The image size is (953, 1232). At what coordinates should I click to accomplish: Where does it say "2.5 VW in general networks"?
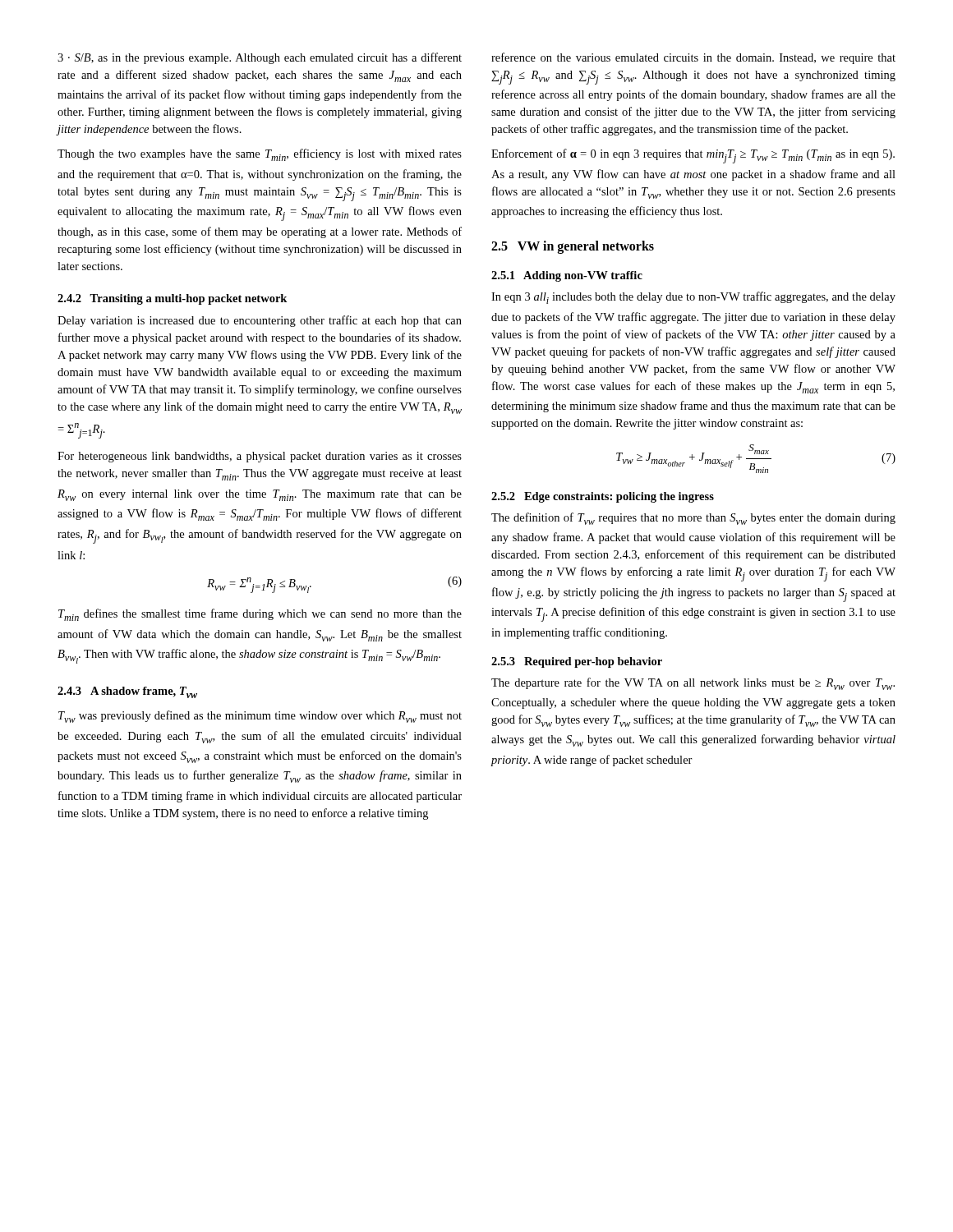[x=573, y=247]
